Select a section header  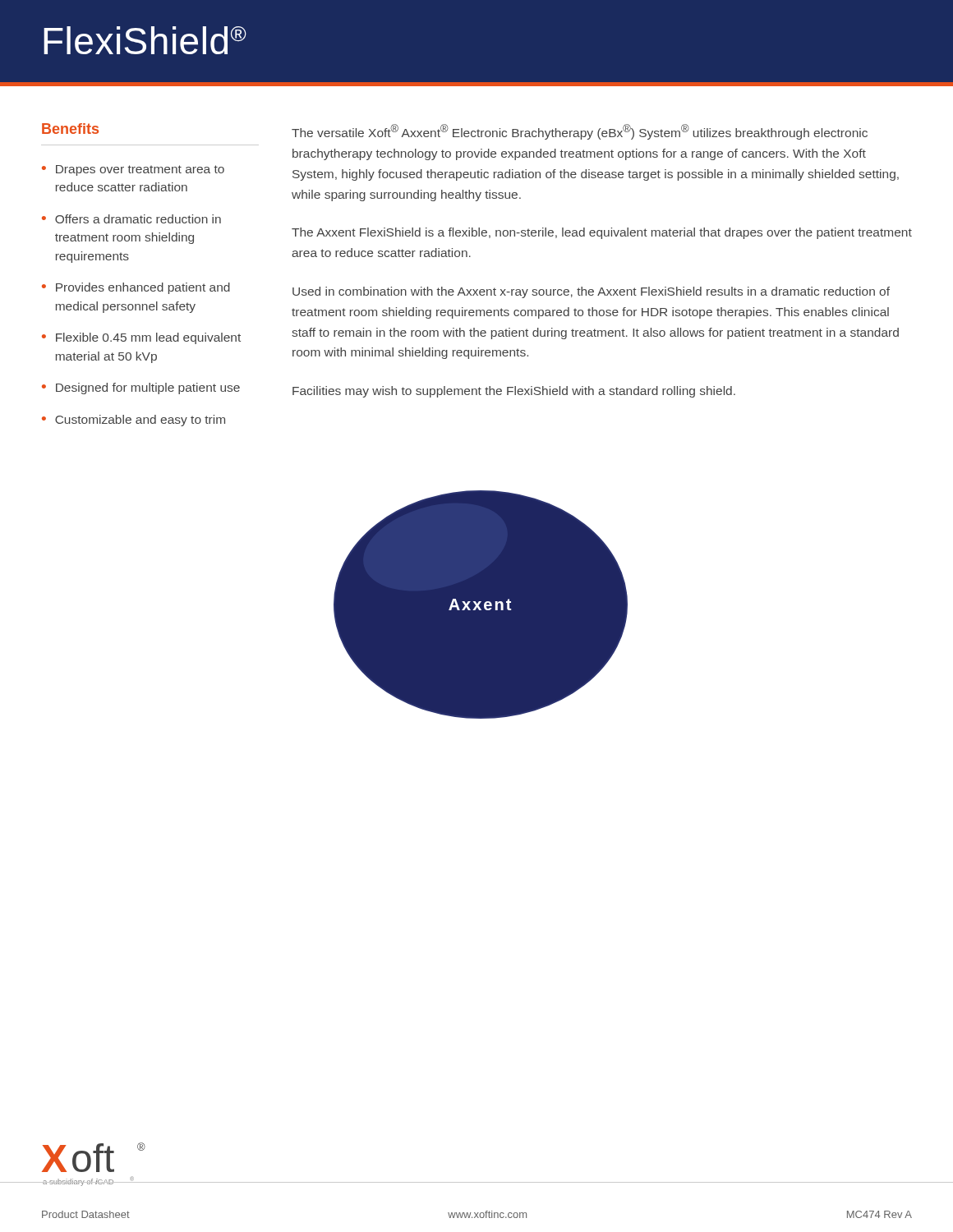coord(70,129)
